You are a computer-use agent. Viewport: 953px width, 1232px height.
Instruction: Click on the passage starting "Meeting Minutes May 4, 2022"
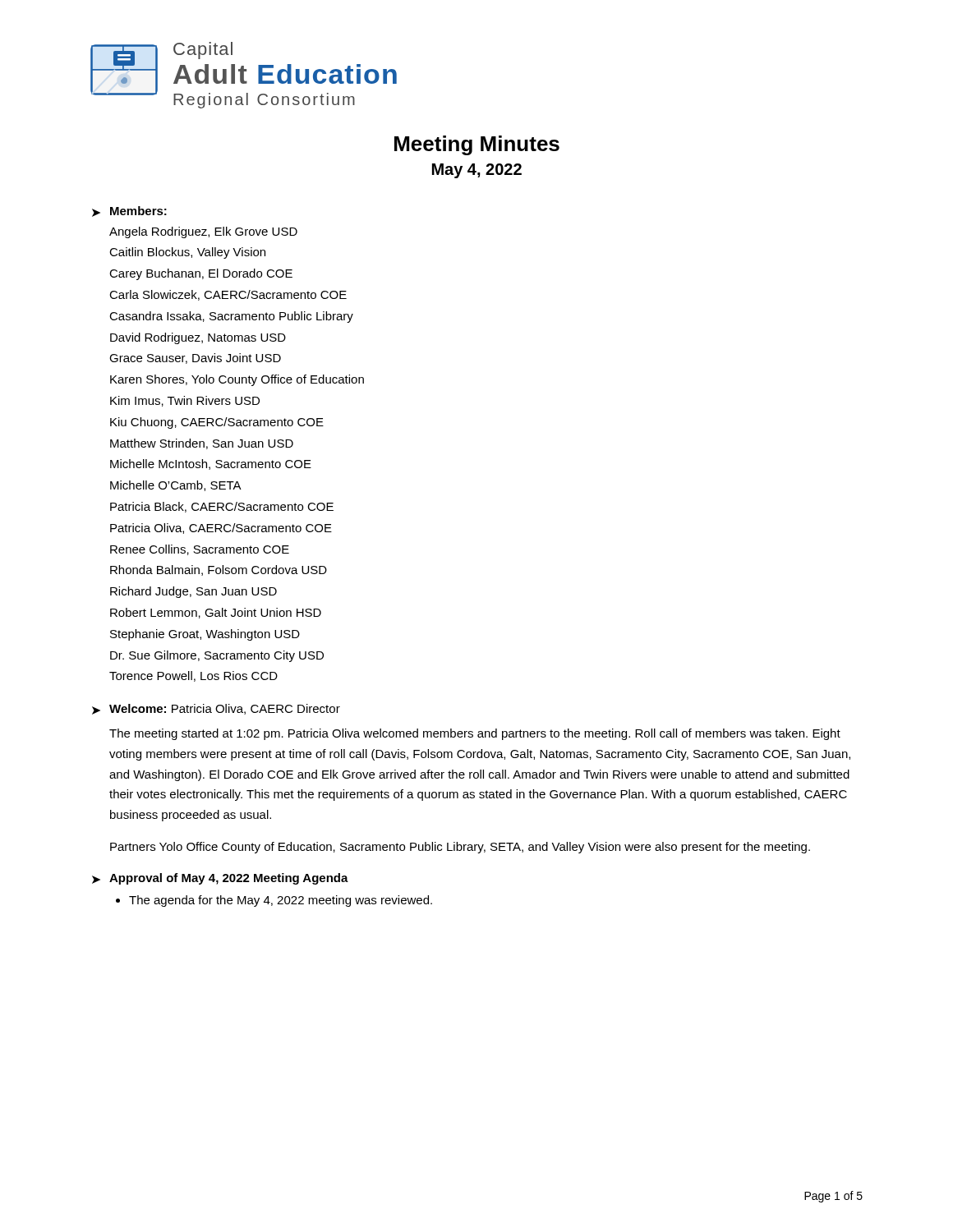click(x=476, y=155)
